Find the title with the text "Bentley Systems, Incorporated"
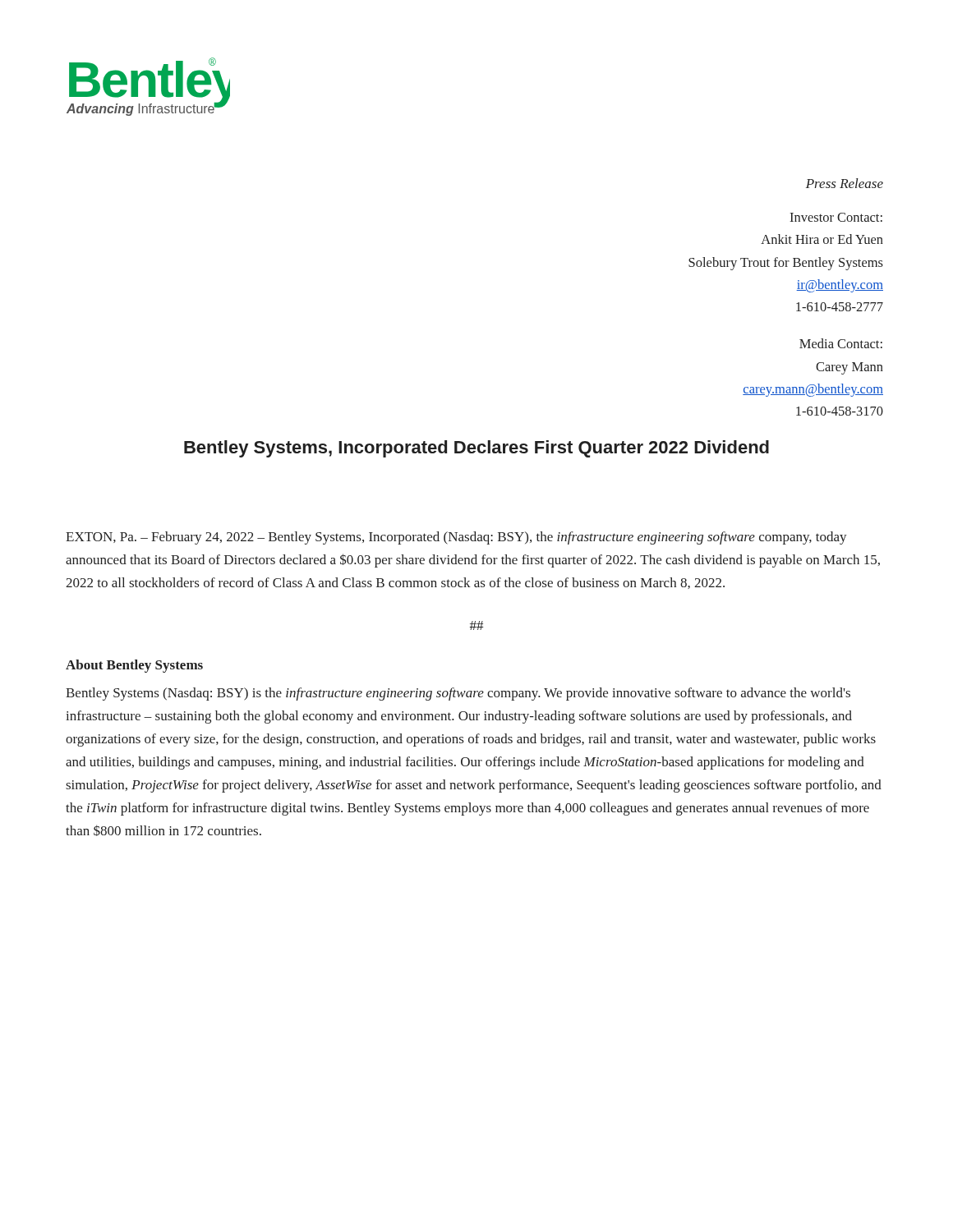The width and height of the screenshot is (953, 1232). 476,447
